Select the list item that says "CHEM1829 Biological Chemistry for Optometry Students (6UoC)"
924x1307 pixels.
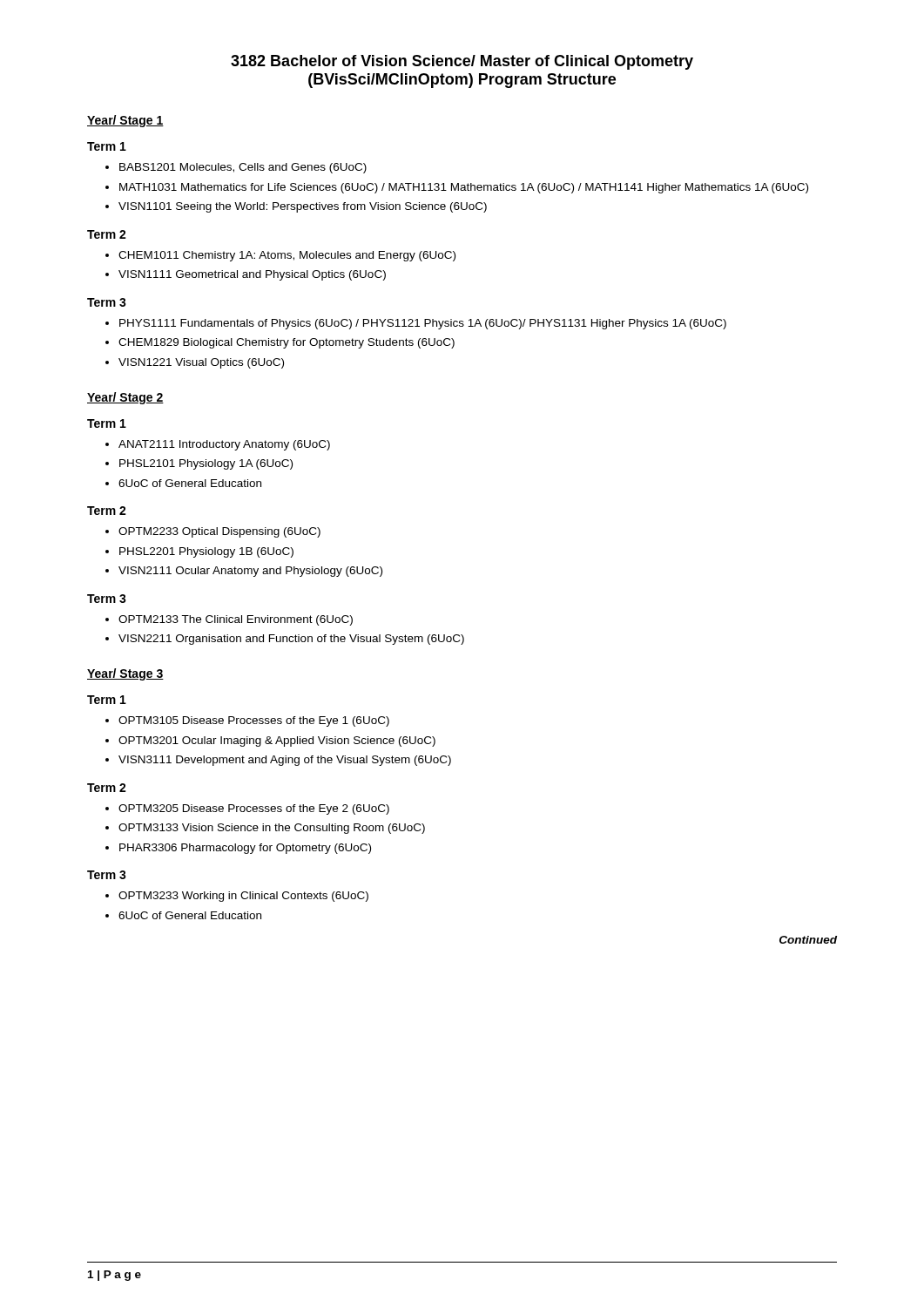tap(287, 342)
